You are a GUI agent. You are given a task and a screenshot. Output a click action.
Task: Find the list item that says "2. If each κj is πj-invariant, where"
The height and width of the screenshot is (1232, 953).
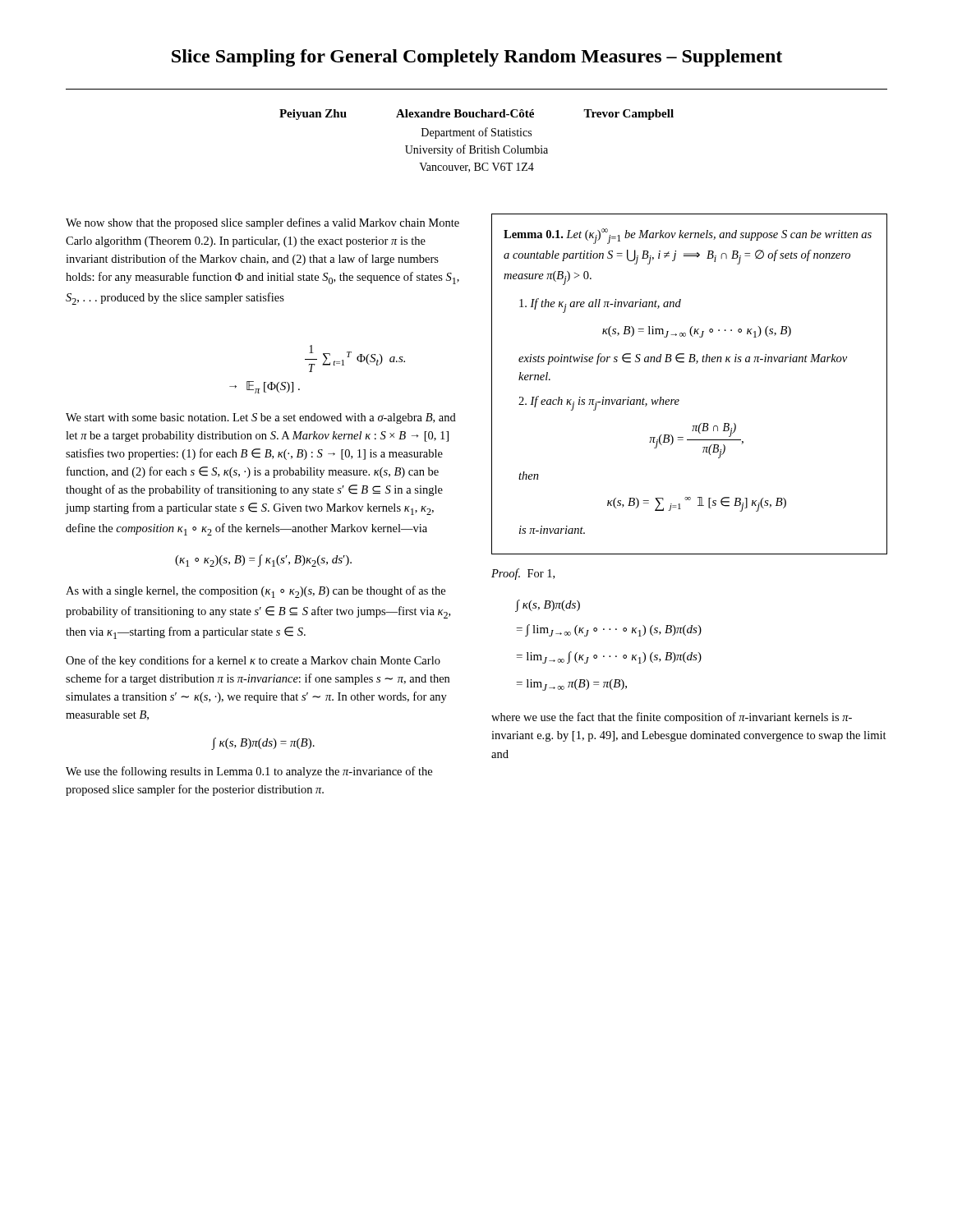click(599, 403)
